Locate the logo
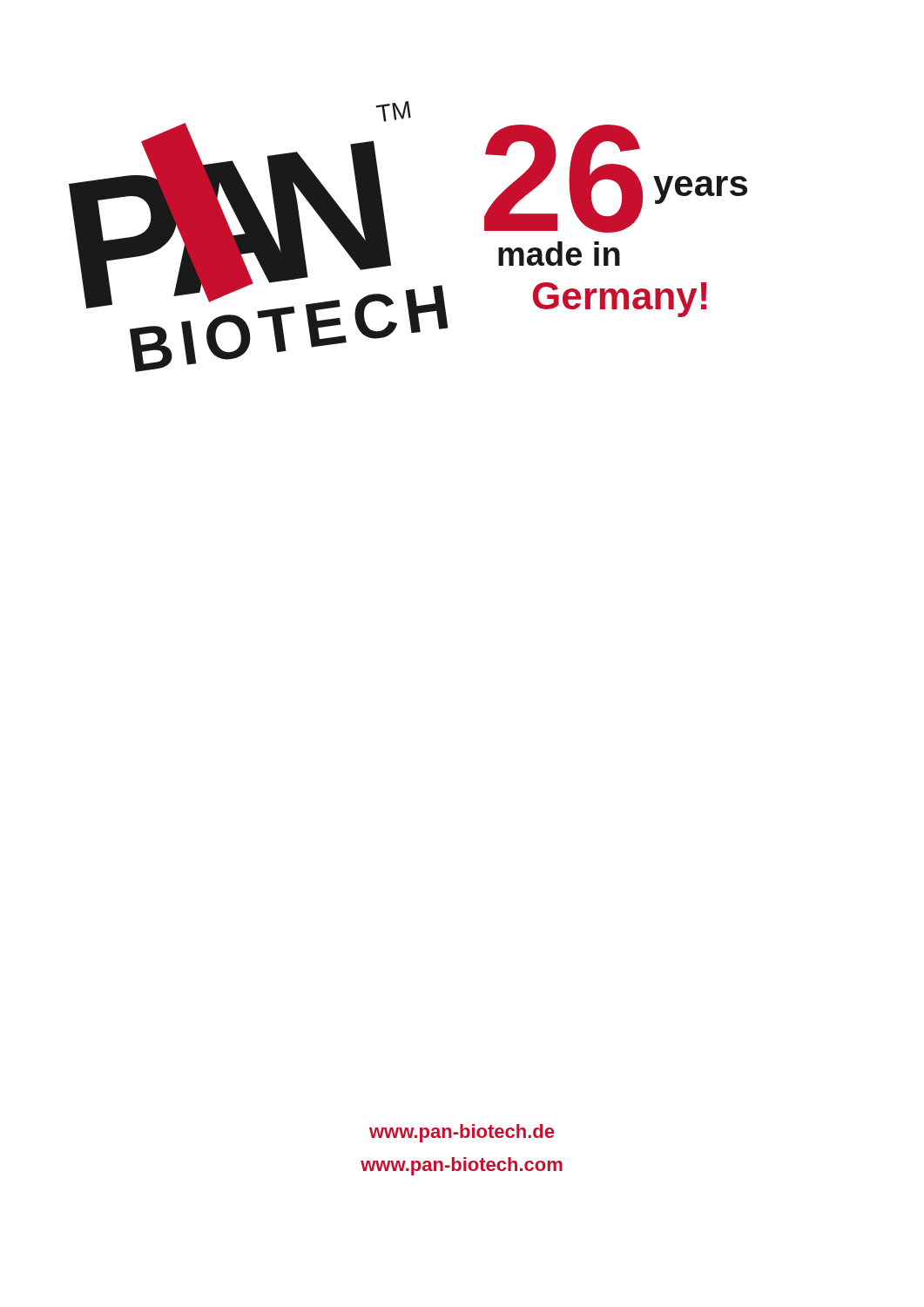924x1307 pixels. point(431,253)
